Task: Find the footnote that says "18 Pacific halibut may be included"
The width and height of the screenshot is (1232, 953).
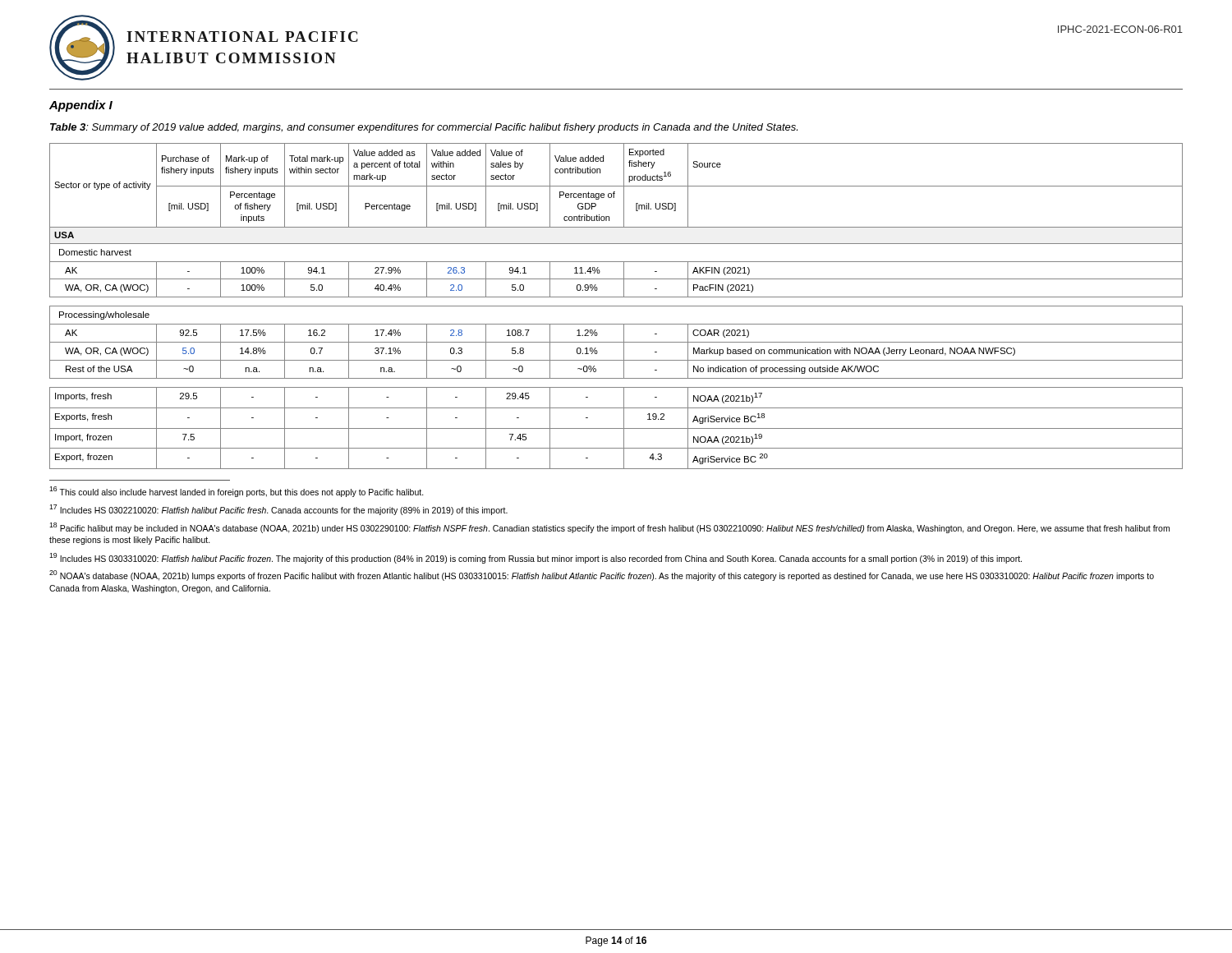Action: coord(610,533)
